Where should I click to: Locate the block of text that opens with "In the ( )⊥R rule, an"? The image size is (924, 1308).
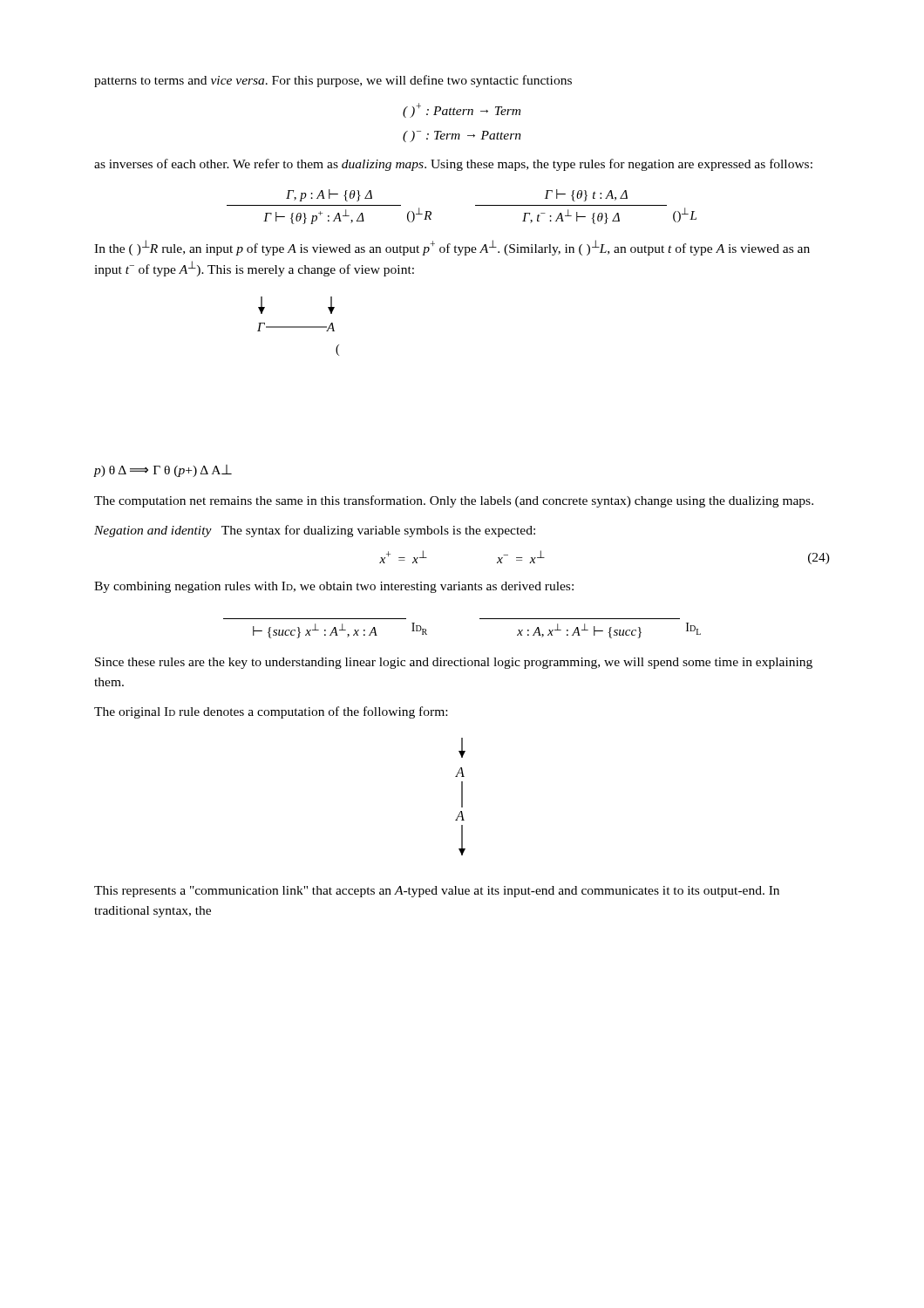pos(462,258)
